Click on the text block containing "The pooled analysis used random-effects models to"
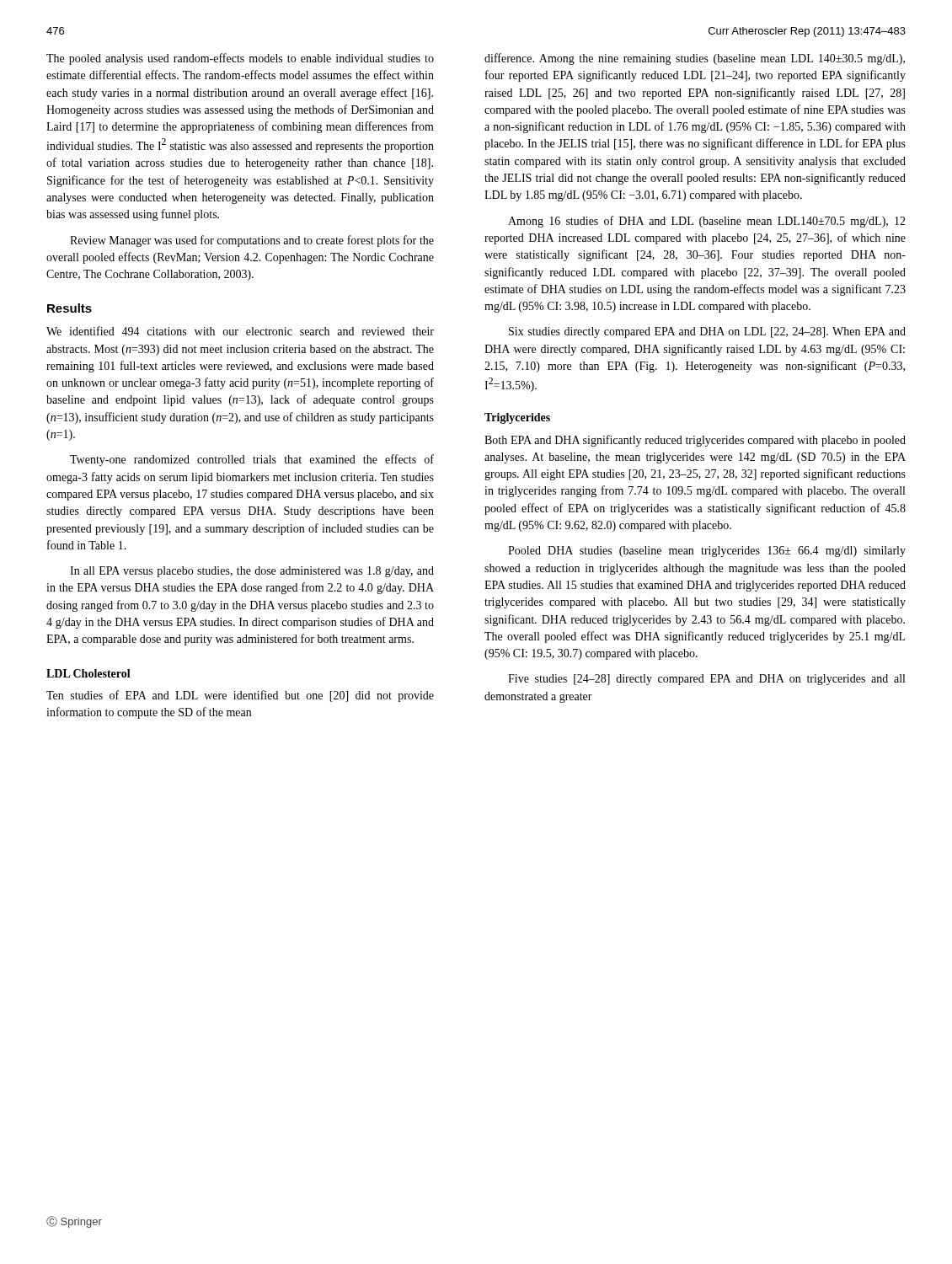This screenshot has height=1264, width=952. tap(240, 137)
